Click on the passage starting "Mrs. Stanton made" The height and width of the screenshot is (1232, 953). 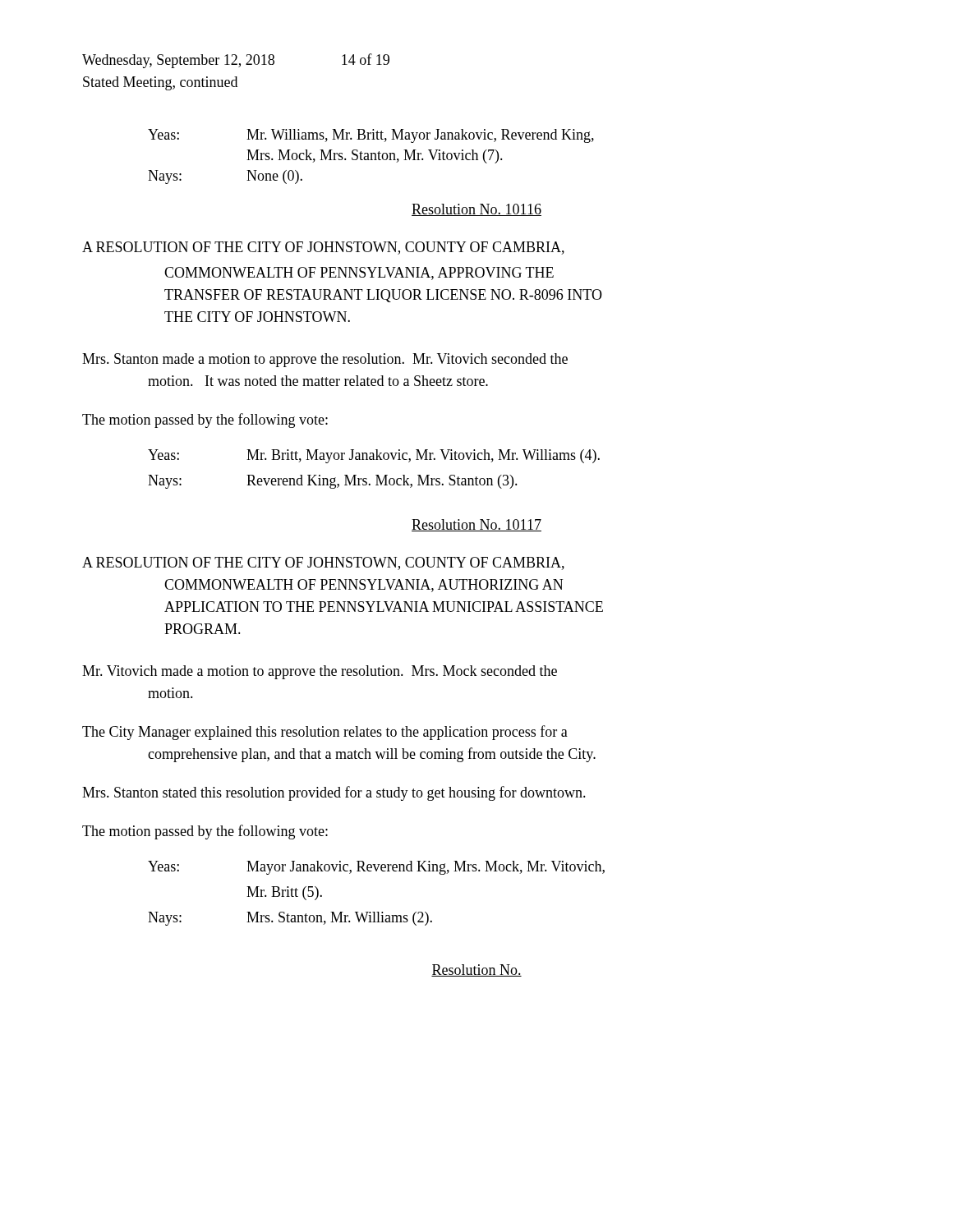coord(476,370)
